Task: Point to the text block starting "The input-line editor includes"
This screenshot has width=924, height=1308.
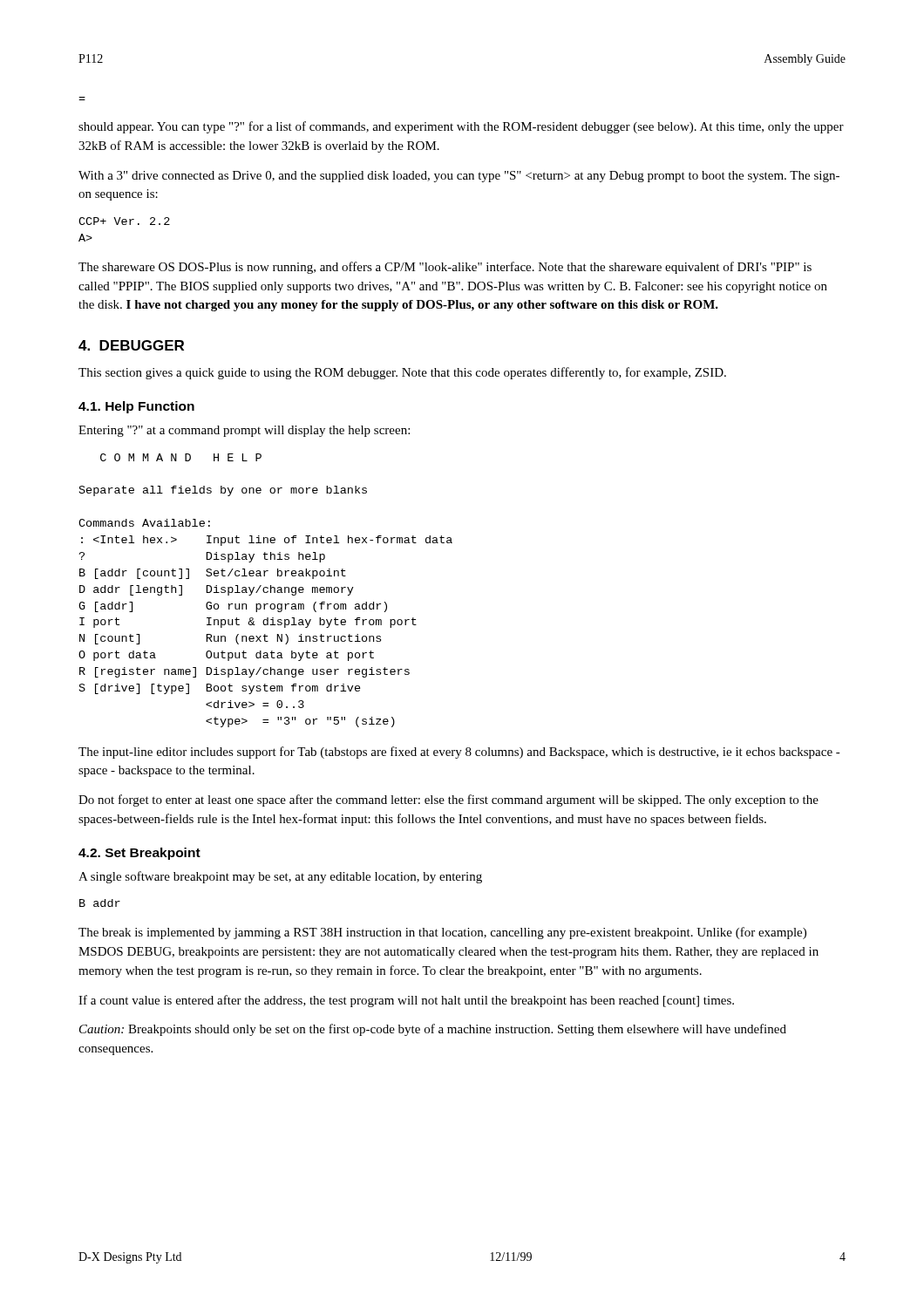Action: pyautogui.click(x=462, y=762)
